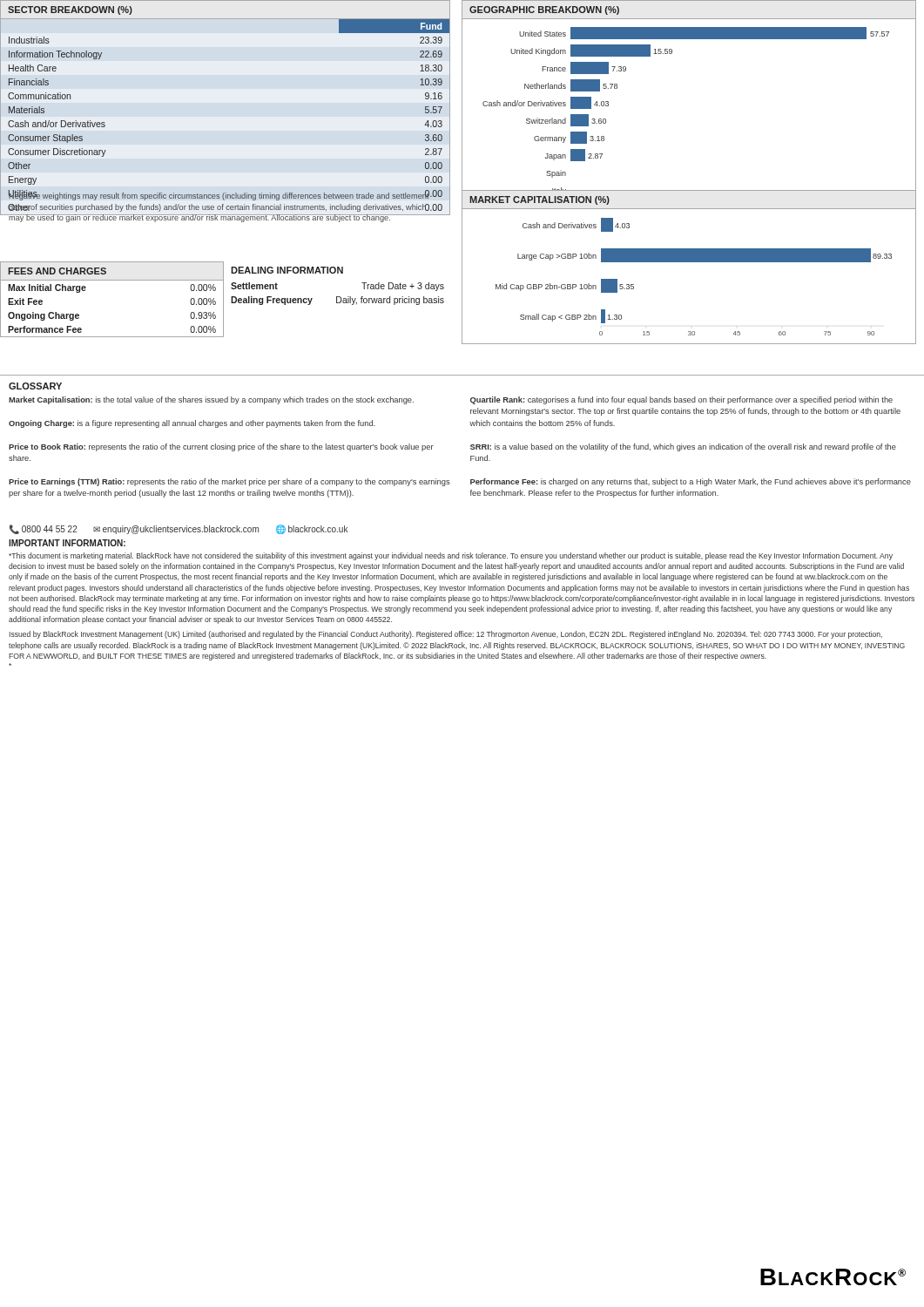Screen dimensions: 1307x924
Task: Click on the section header containing "DEALING INFORMATION"
Action: pyautogui.click(x=287, y=270)
